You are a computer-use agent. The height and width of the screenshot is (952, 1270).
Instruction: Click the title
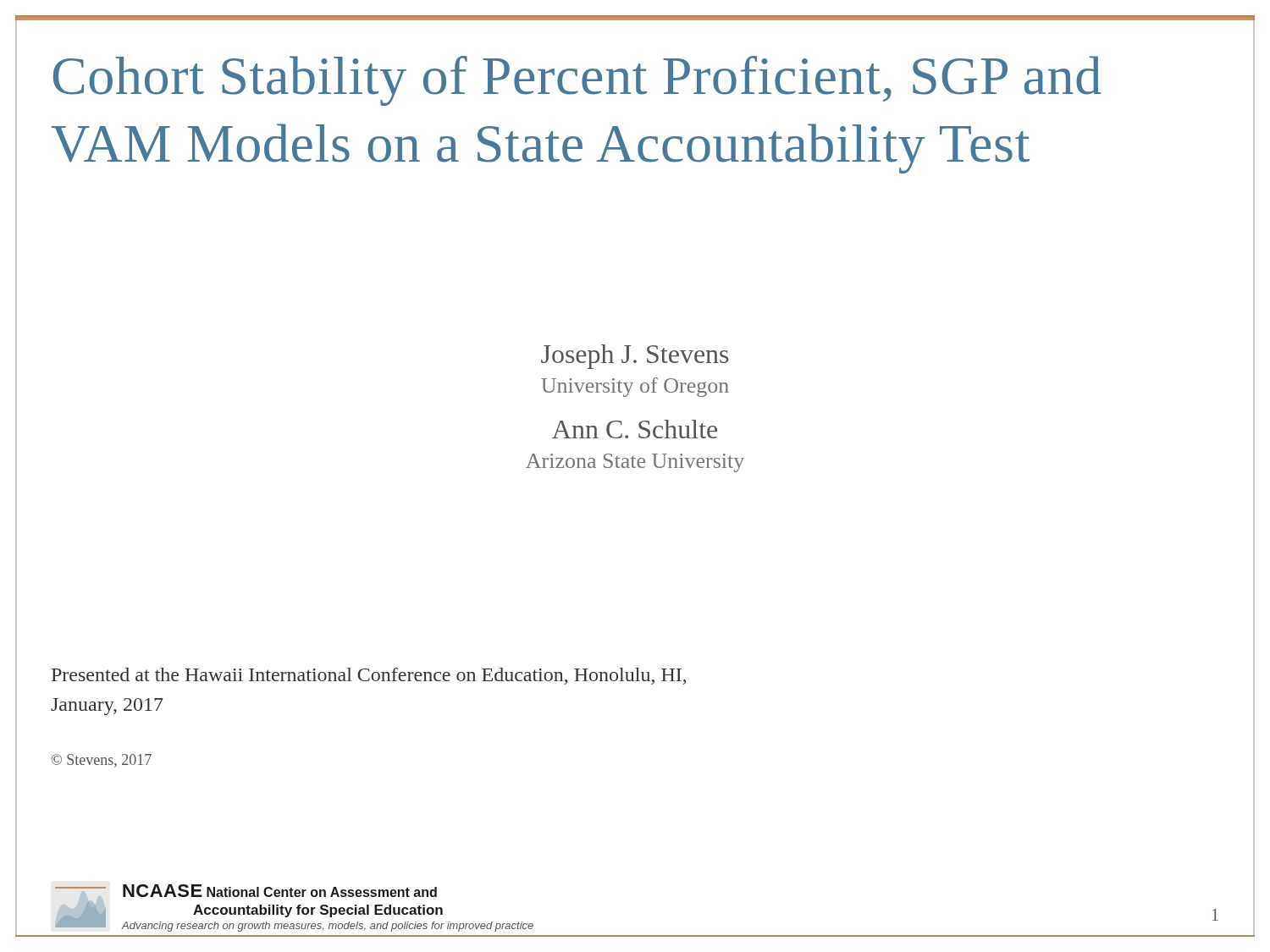635,110
